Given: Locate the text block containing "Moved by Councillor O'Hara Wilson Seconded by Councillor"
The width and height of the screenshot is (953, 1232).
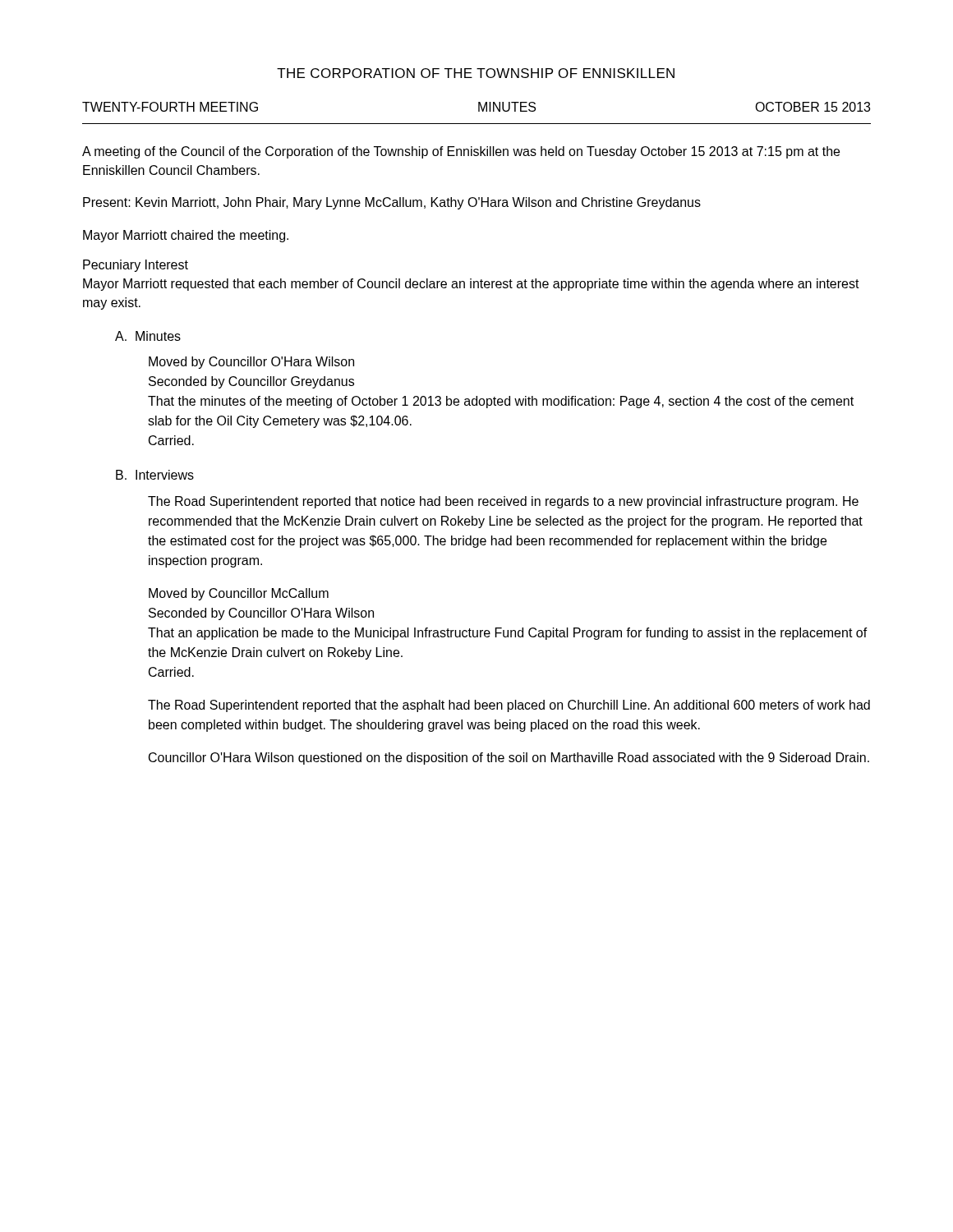Looking at the screenshot, I should point(501,401).
